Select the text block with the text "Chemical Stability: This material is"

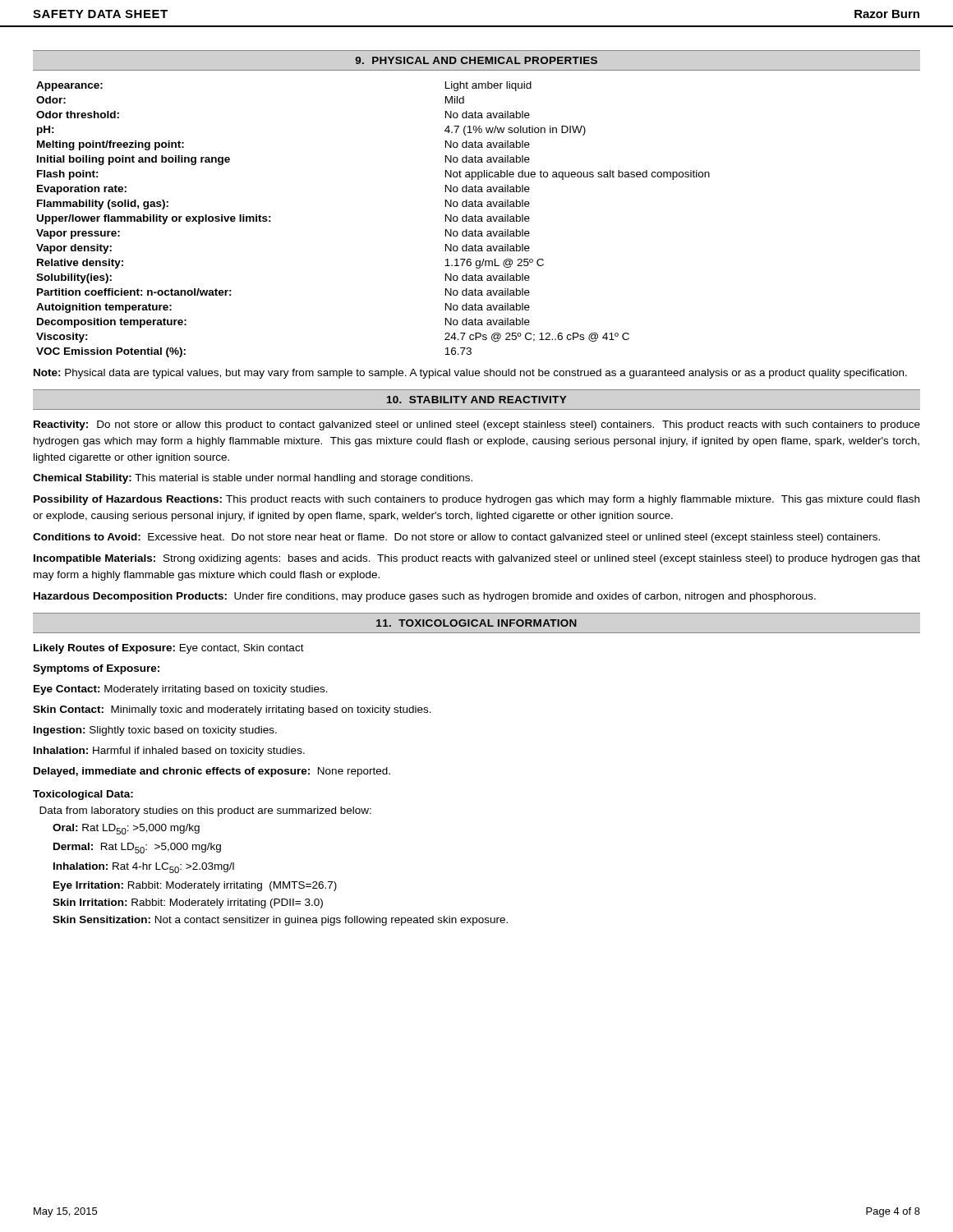(253, 478)
